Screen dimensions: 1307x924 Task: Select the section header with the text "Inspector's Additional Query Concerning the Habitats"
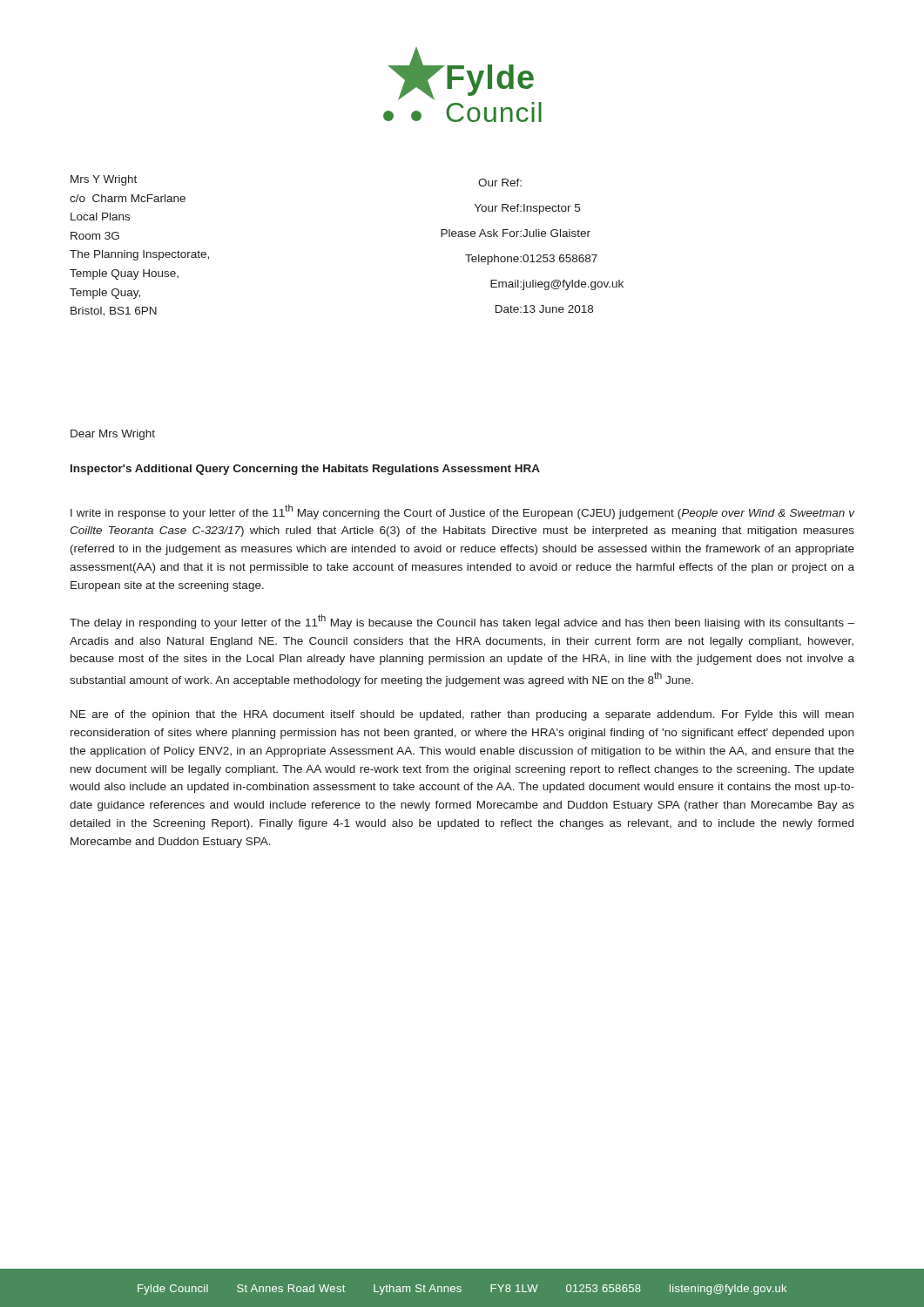tap(305, 468)
